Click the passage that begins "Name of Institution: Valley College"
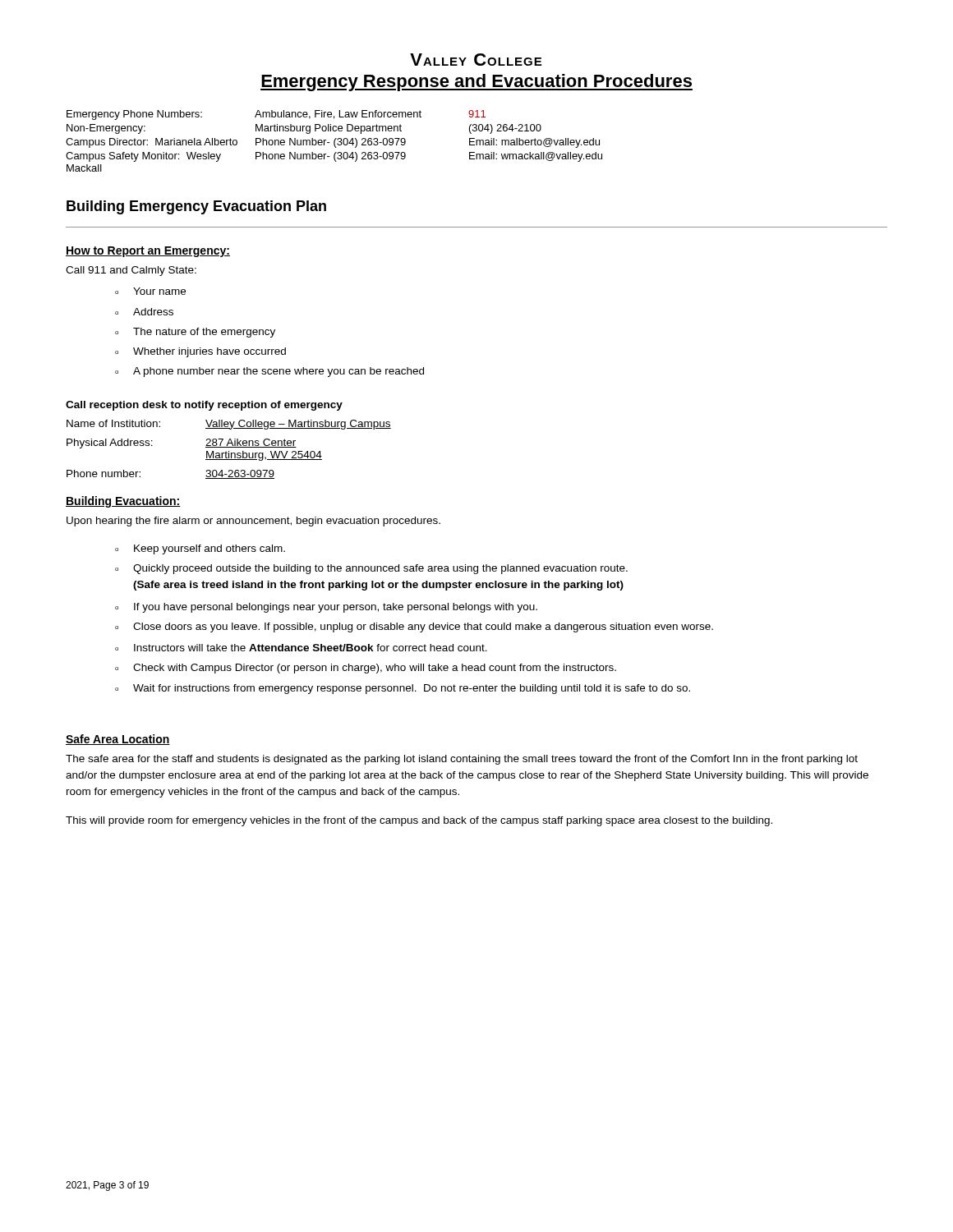Screen dimensions: 1232x953 point(228,423)
